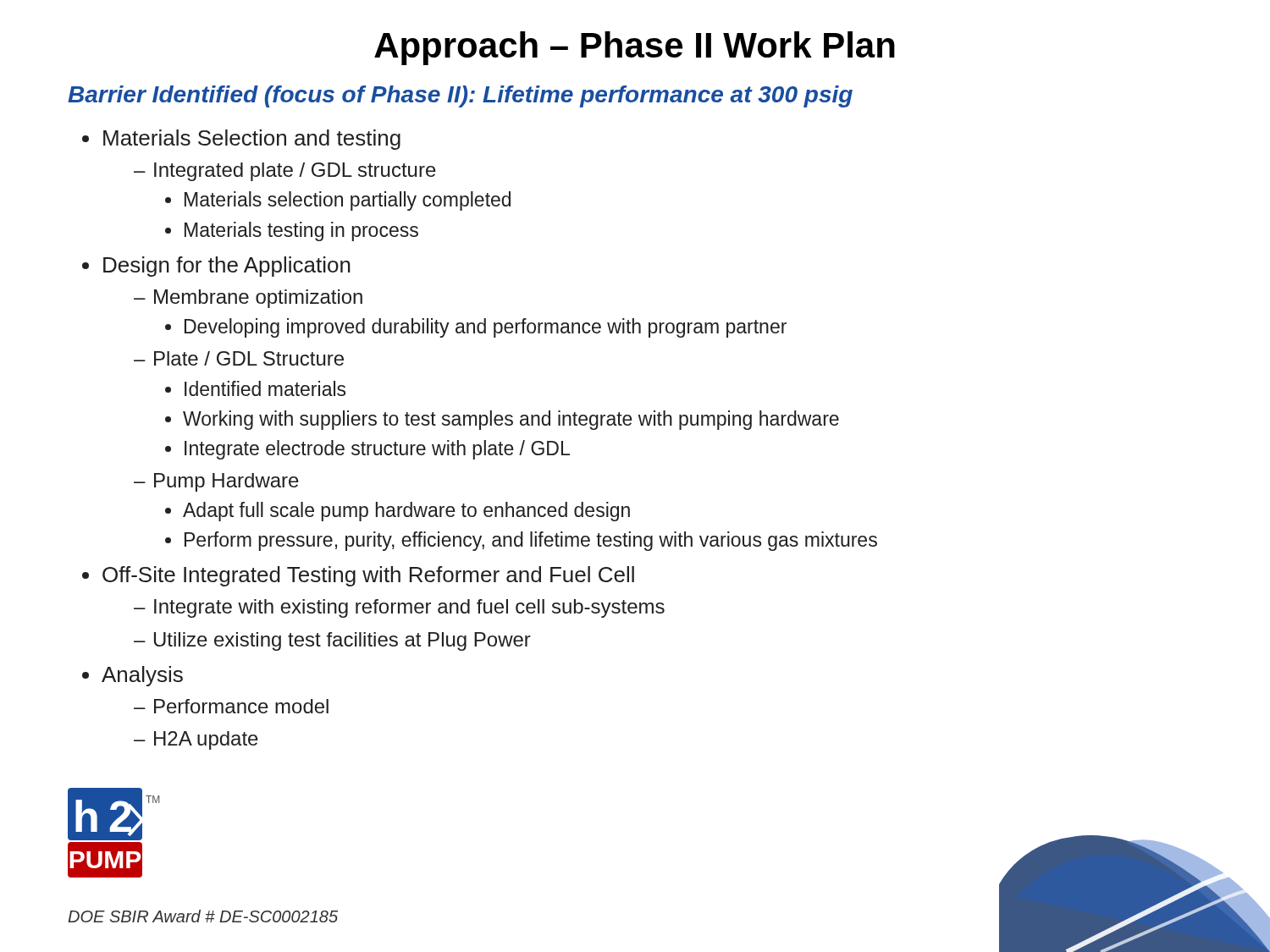Find the text block starting "Materials Selection and"
1270x952 pixels.
tap(252, 140)
